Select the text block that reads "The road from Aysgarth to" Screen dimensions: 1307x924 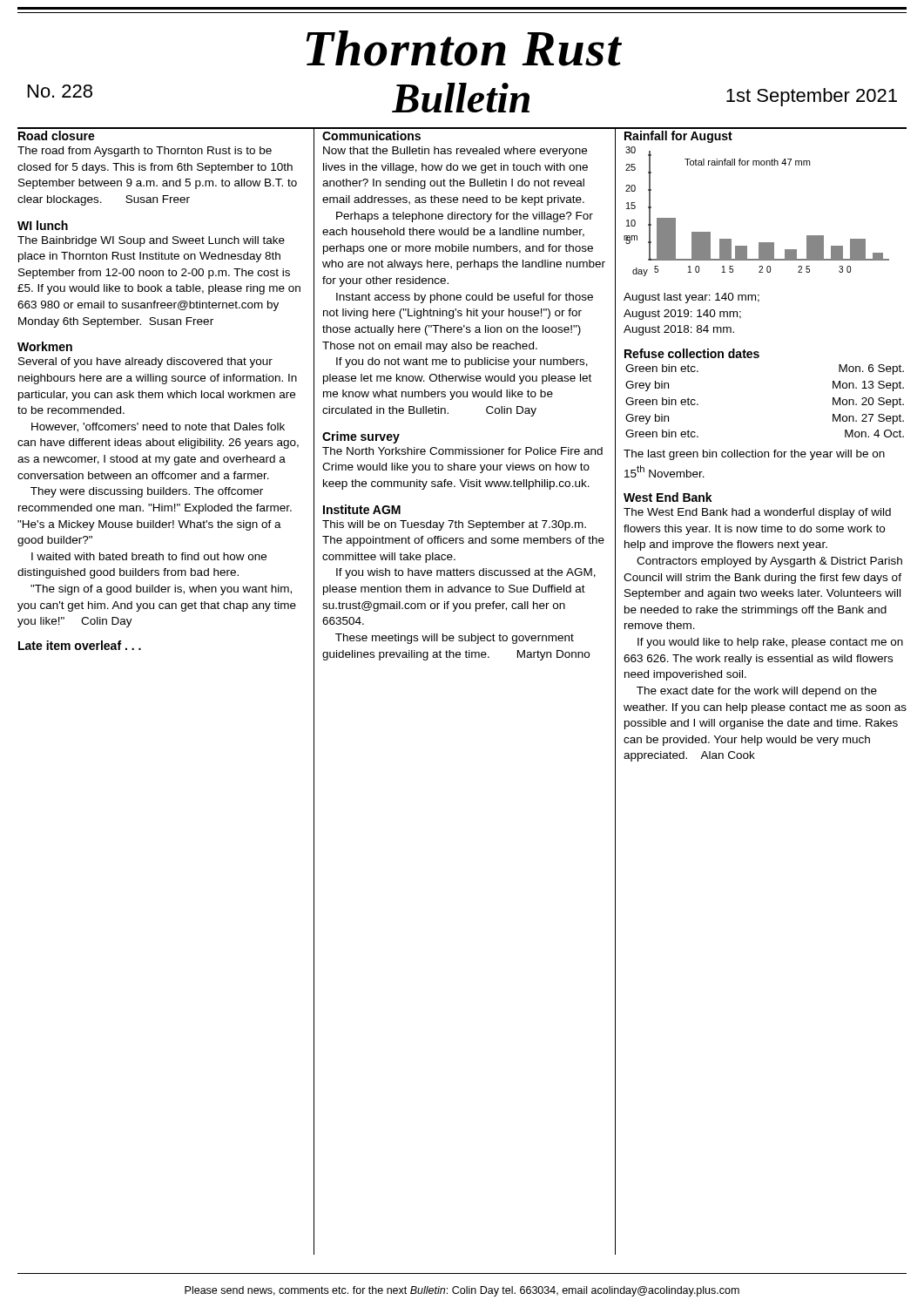(x=157, y=175)
